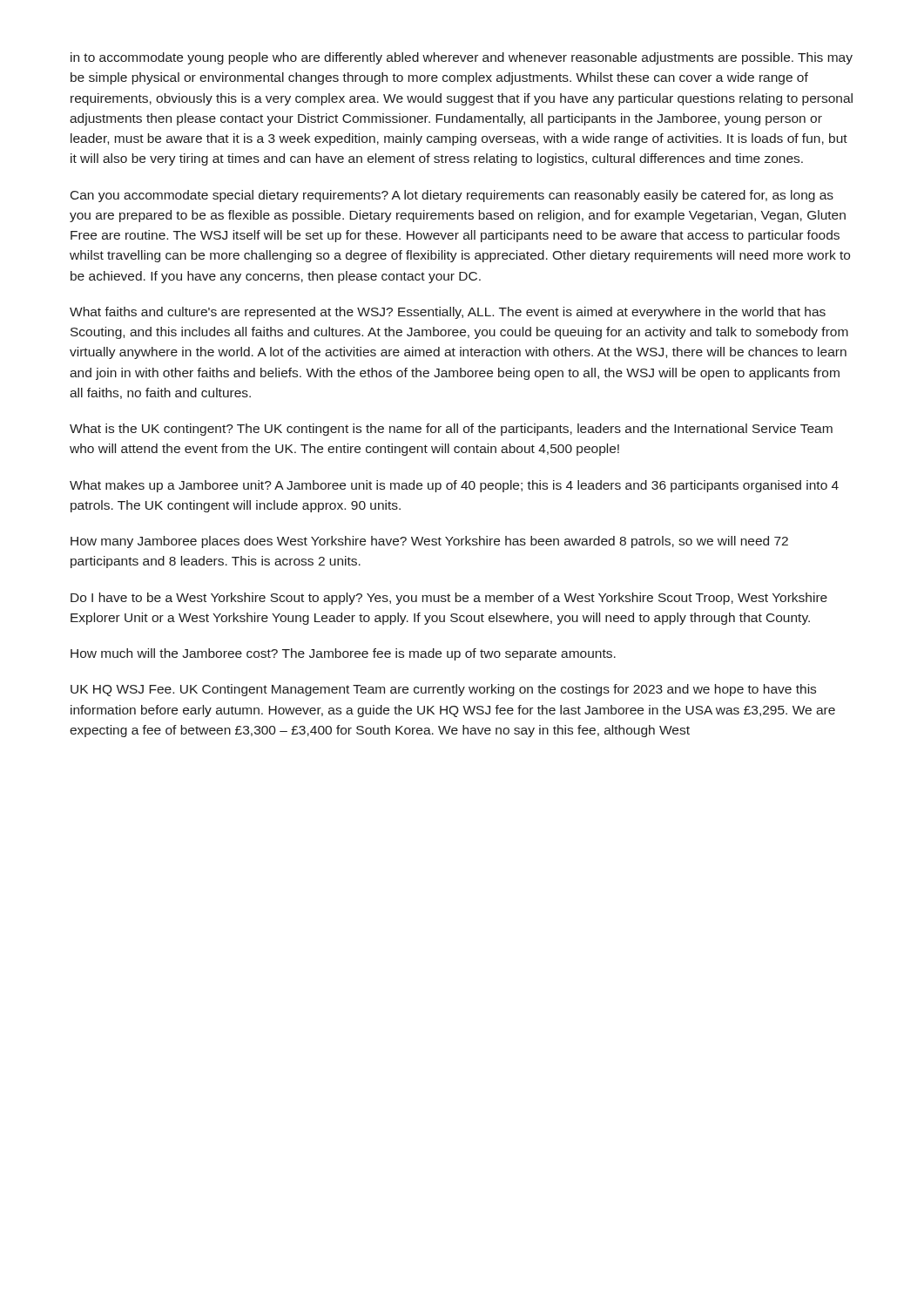Find the text block with the text "How many Jamboree places does"
The image size is (924, 1307).
point(429,551)
